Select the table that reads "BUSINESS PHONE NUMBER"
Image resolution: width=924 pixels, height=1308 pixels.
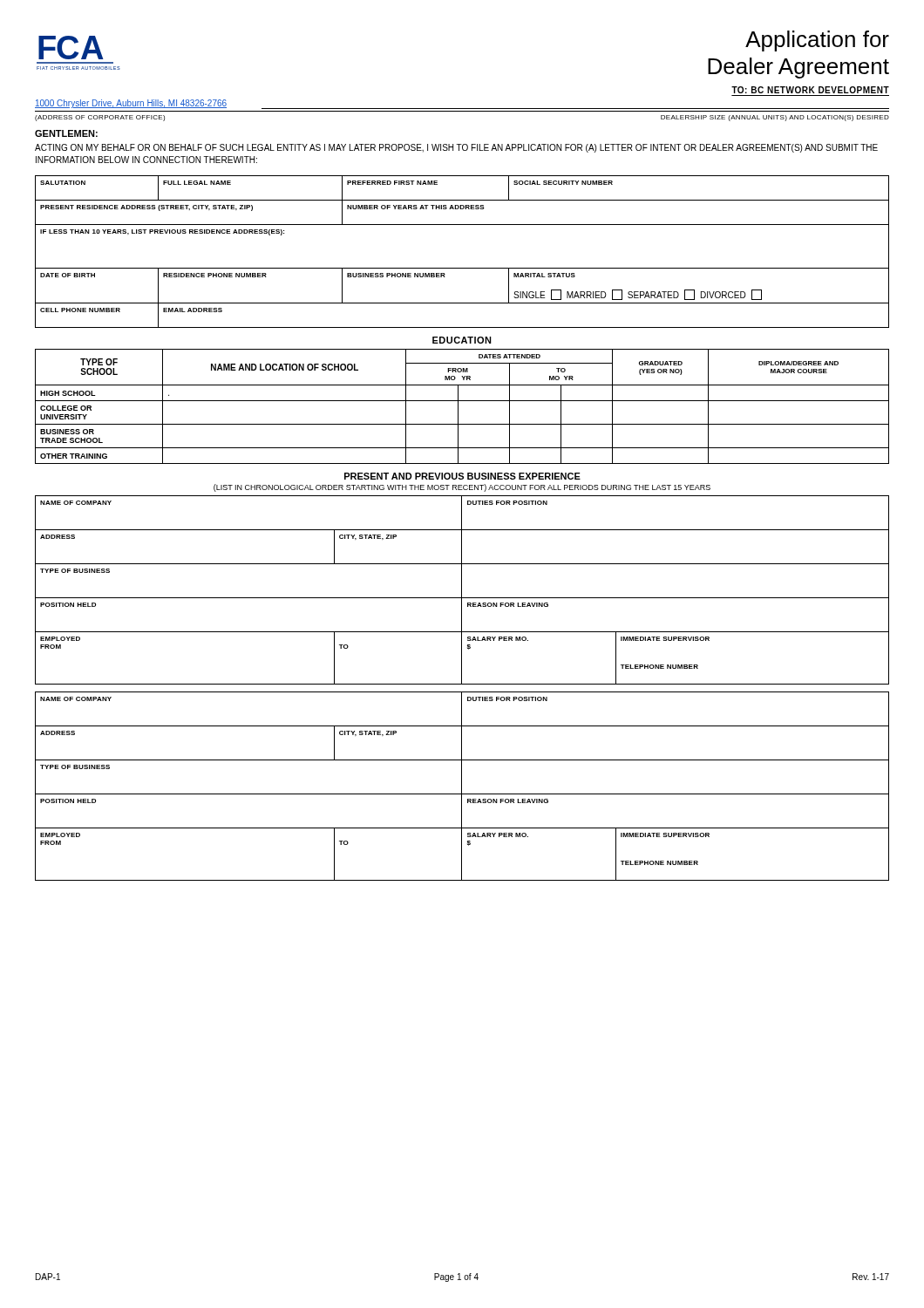pyautogui.click(x=462, y=252)
